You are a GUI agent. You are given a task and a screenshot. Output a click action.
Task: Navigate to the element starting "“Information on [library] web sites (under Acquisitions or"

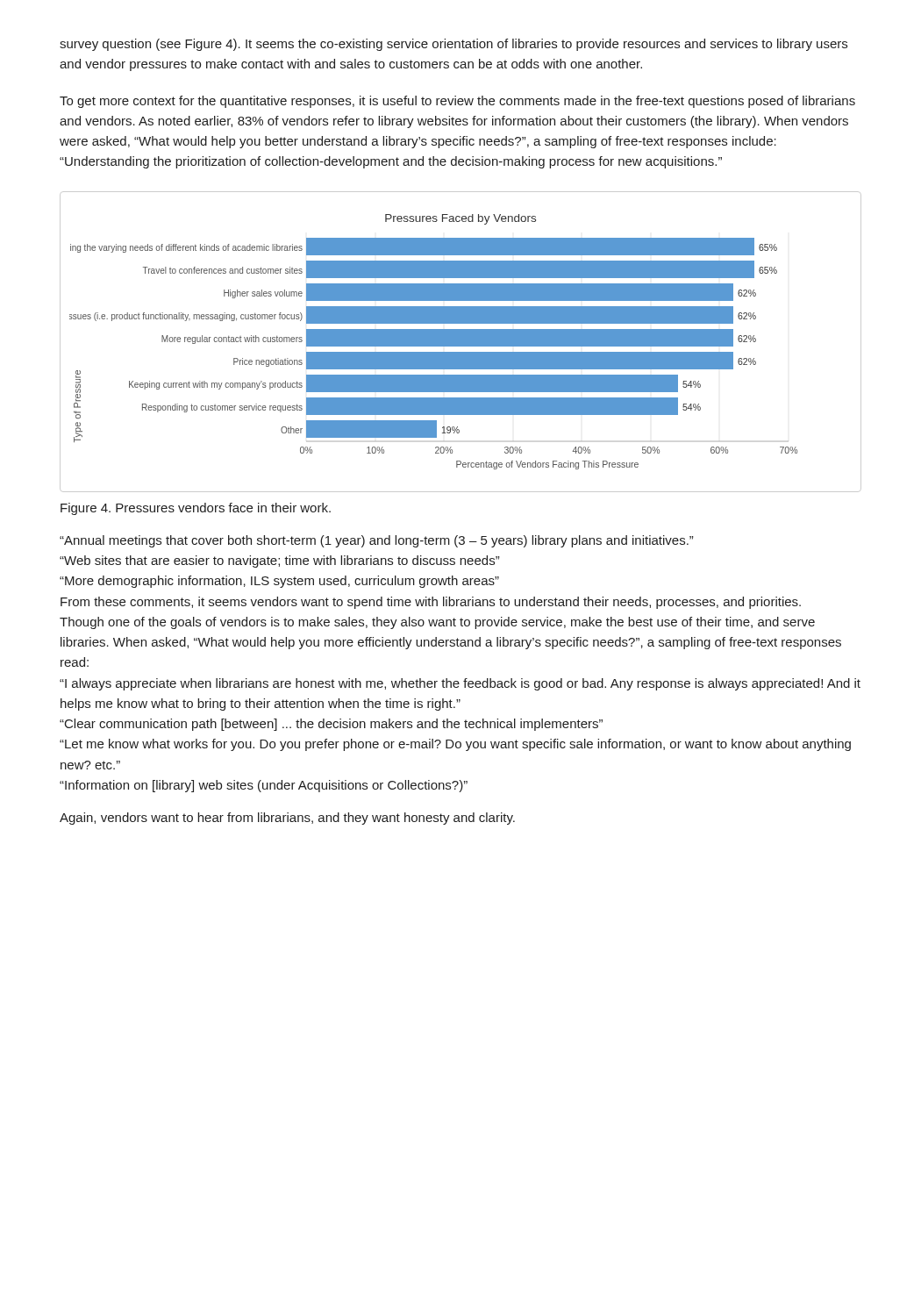(264, 785)
